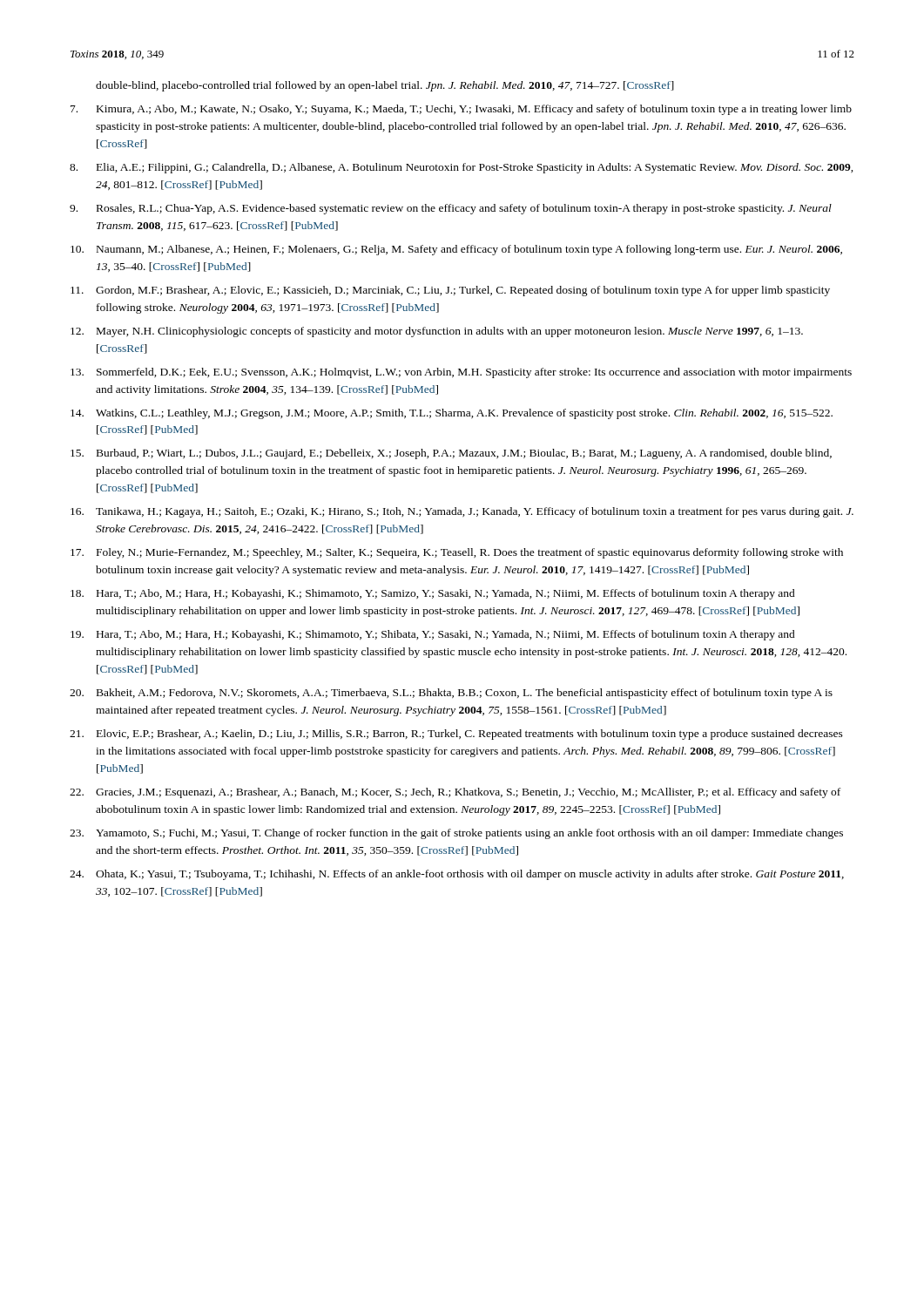This screenshot has height=1307, width=924.
Task: Locate the block of text that opens with "15. Burbaud, P.;"
Action: [462, 471]
